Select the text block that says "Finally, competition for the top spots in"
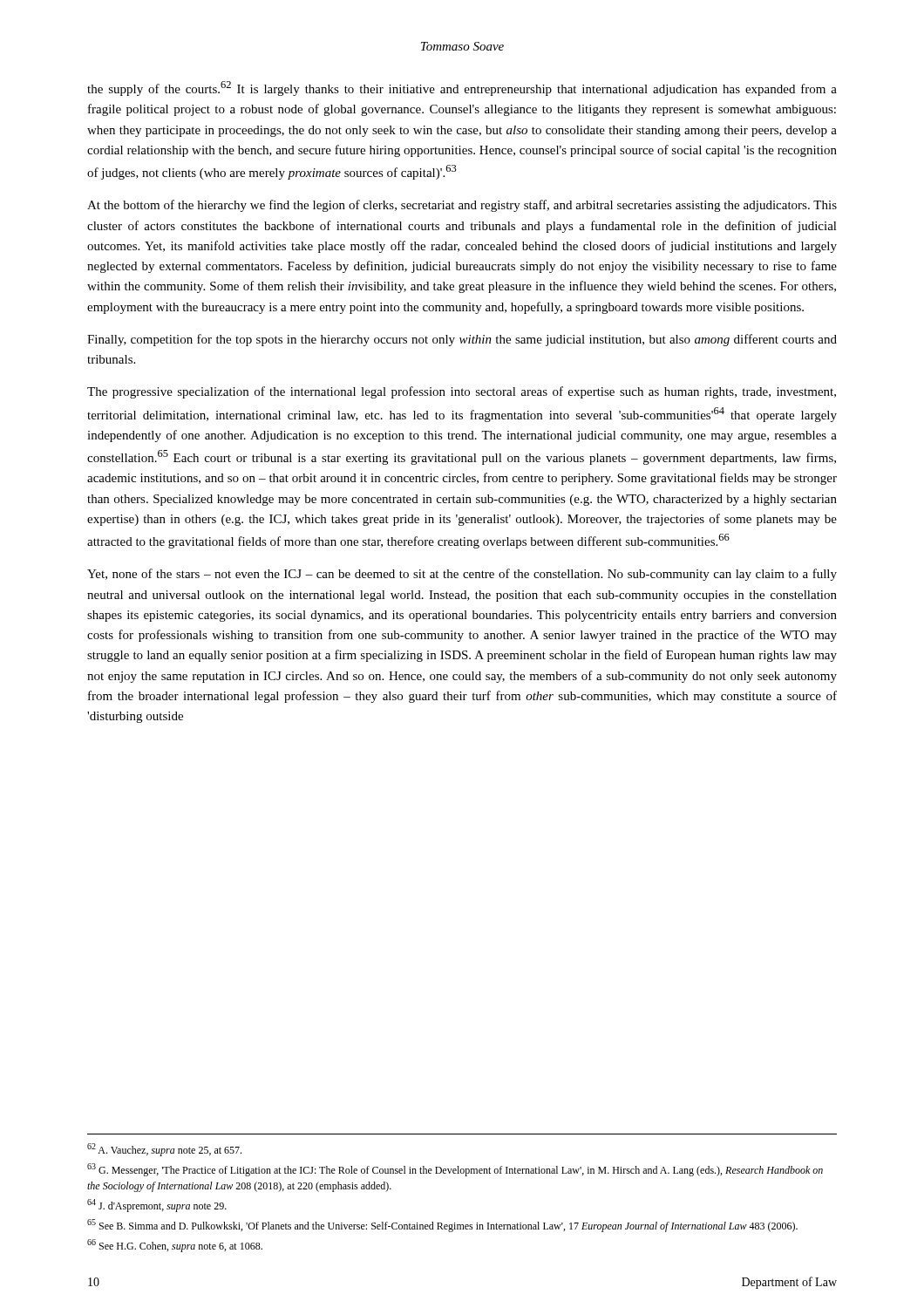Viewport: 924px width, 1308px height. tap(462, 350)
